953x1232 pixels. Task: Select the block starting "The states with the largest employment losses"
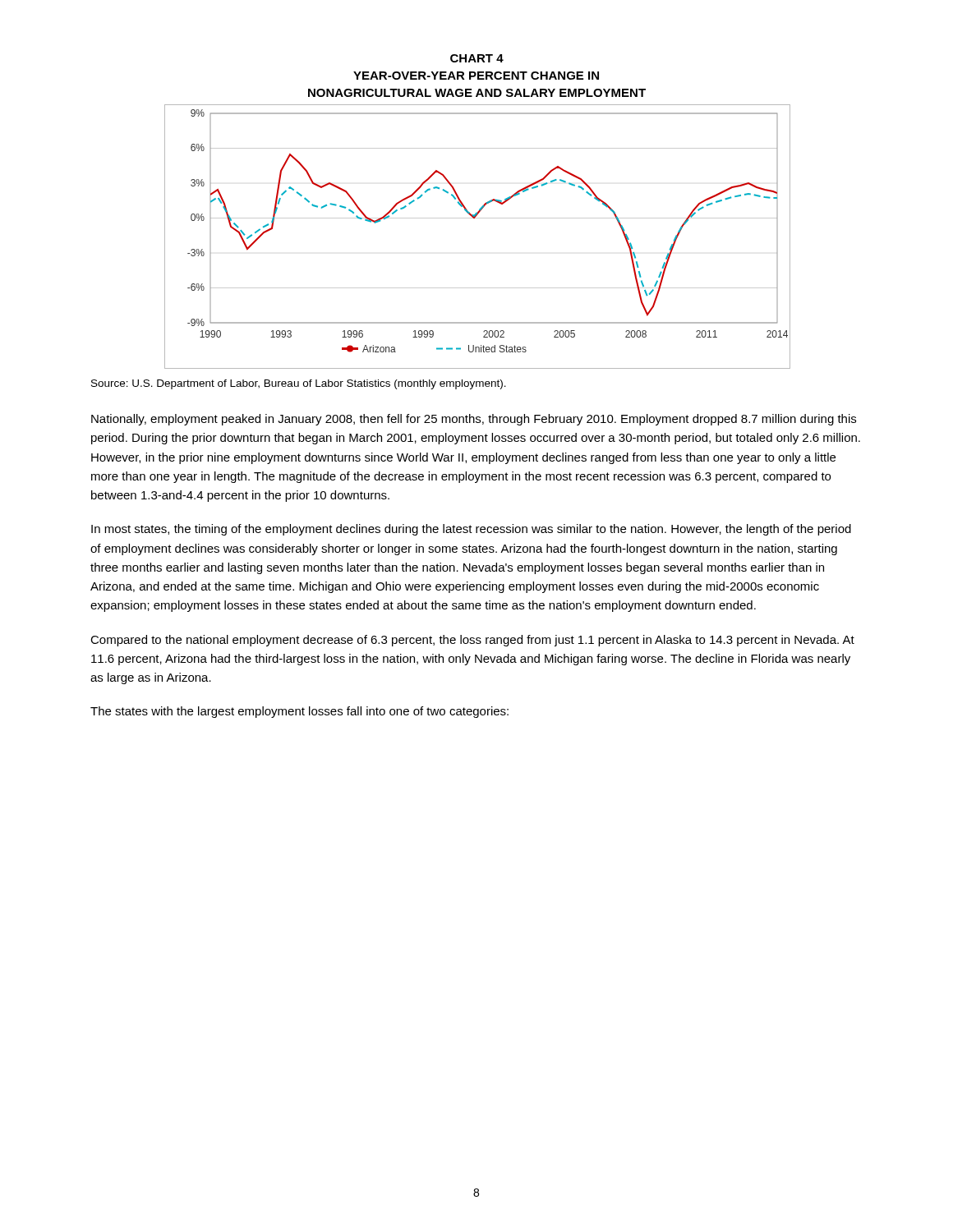coord(300,711)
